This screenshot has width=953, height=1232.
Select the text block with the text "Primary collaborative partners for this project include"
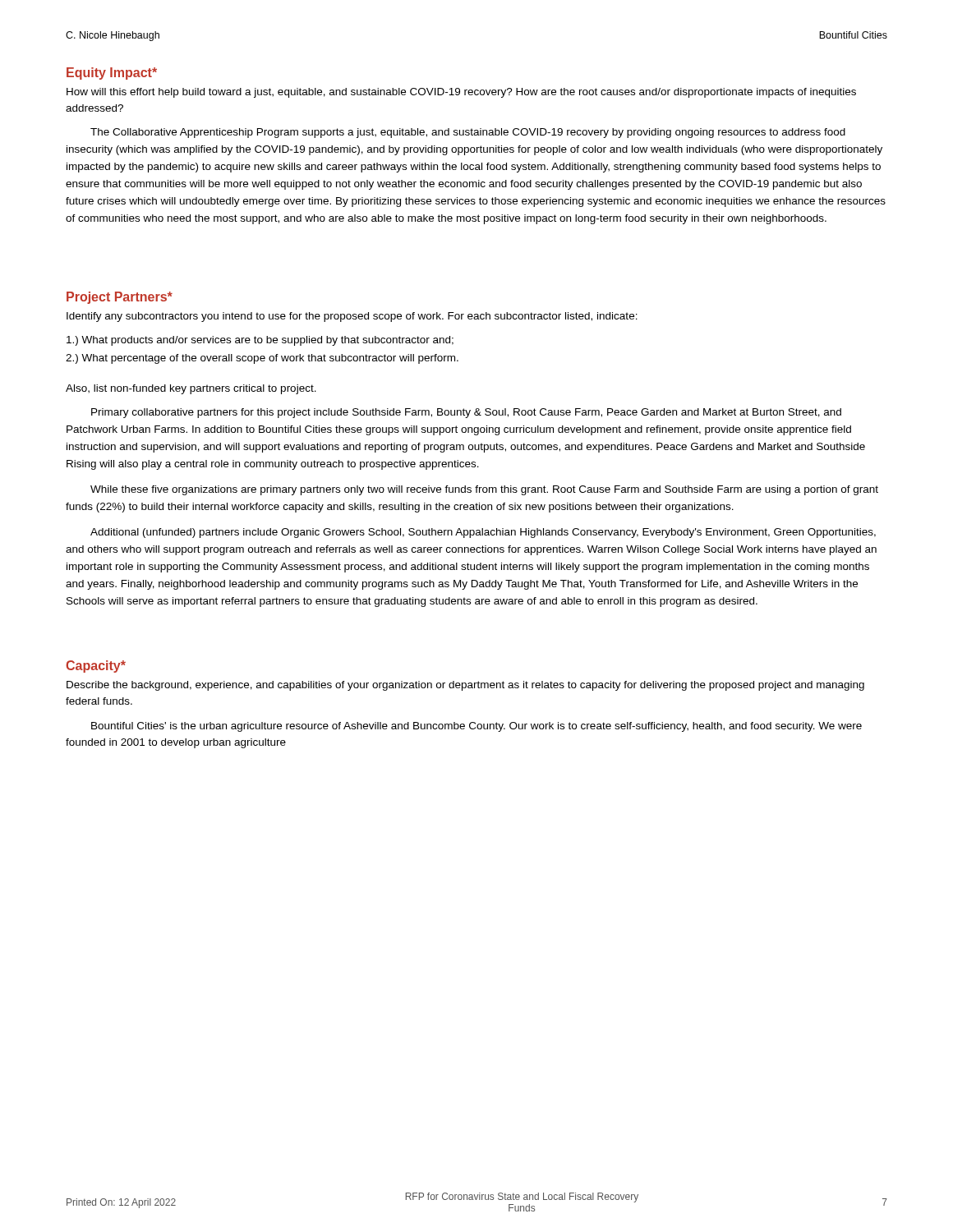pyautogui.click(x=466, y=438)
